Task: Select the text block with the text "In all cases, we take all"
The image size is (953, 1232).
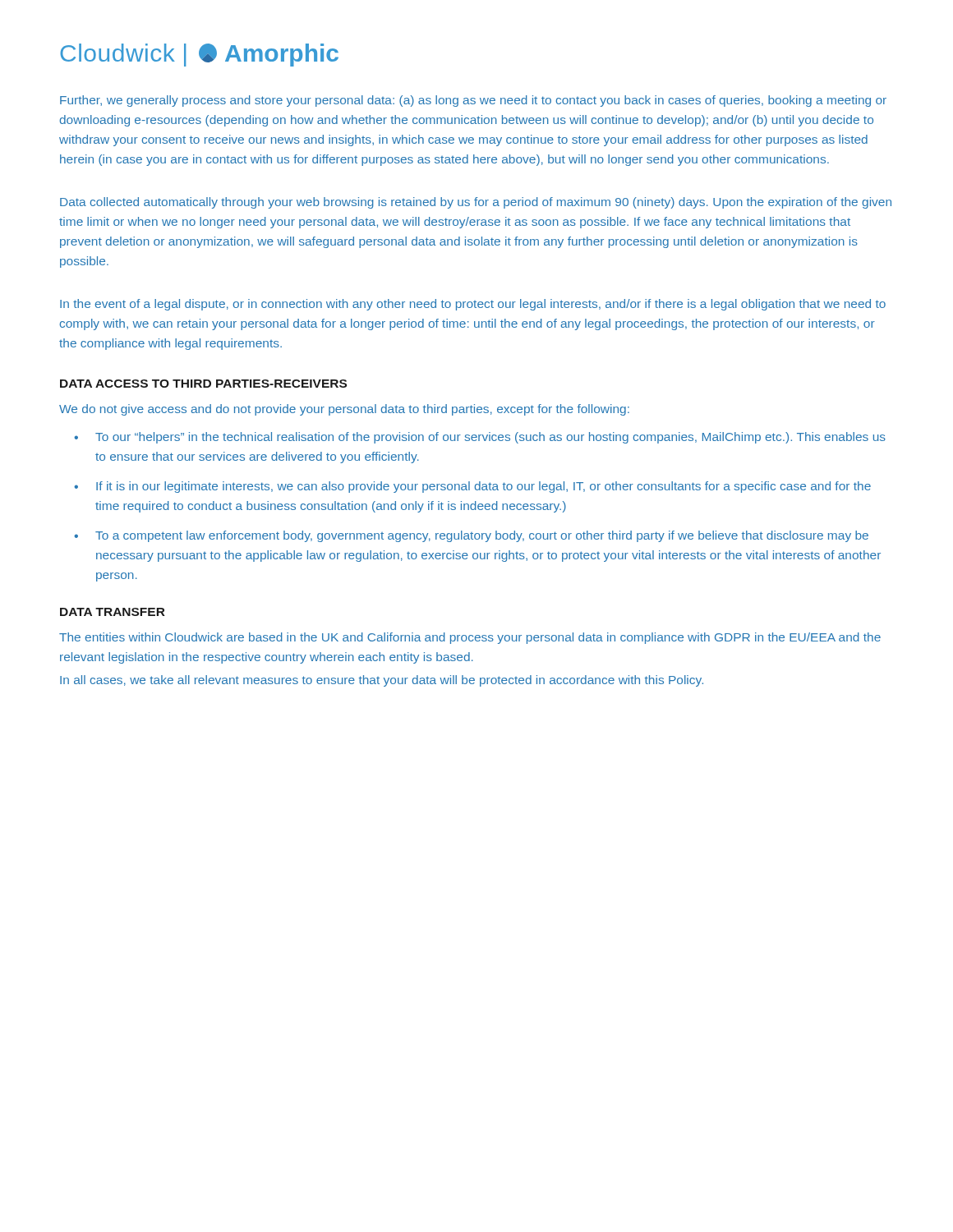Action: [382, 680]
